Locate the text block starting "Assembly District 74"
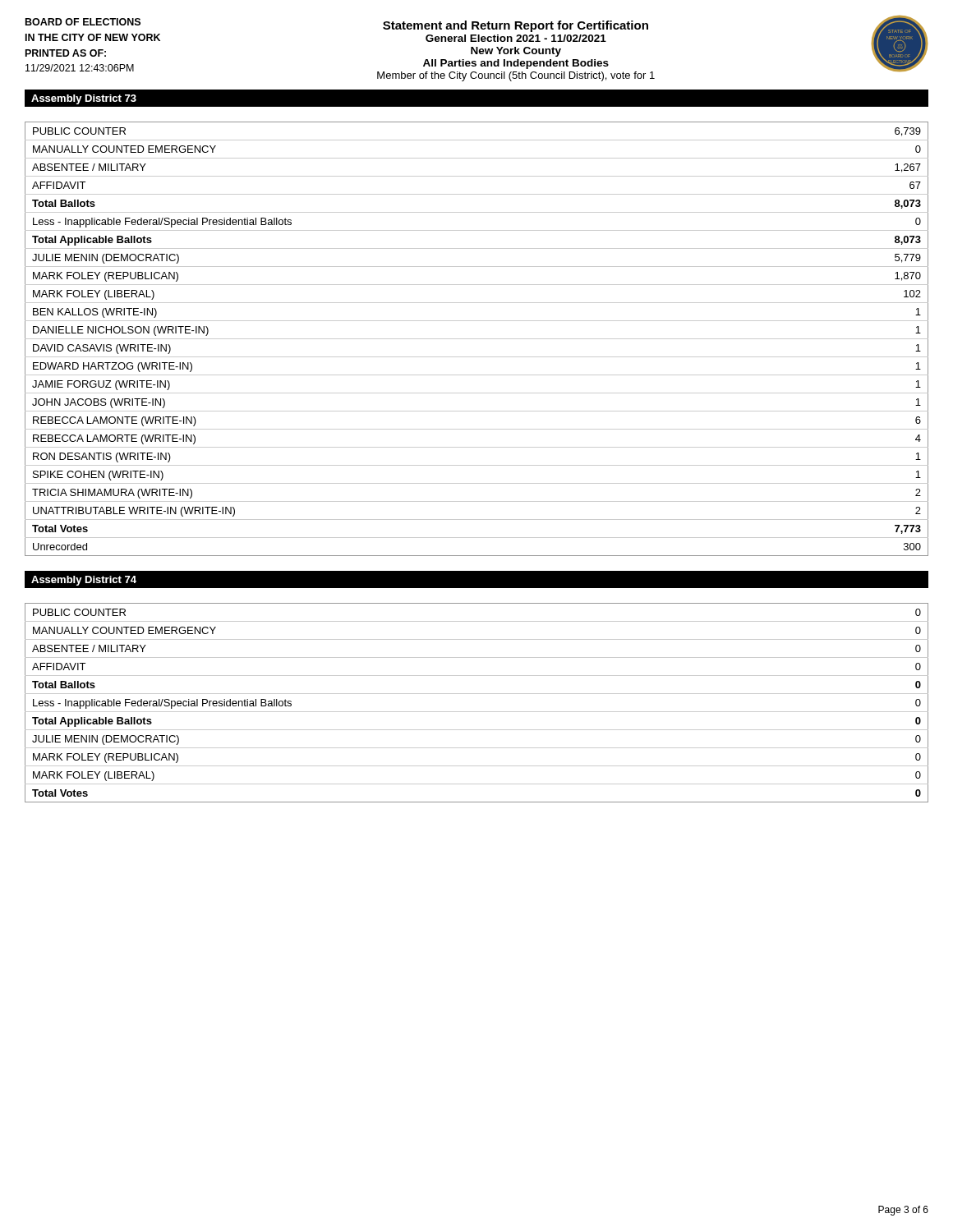The image size is (953, 1232). click(476, 579)
